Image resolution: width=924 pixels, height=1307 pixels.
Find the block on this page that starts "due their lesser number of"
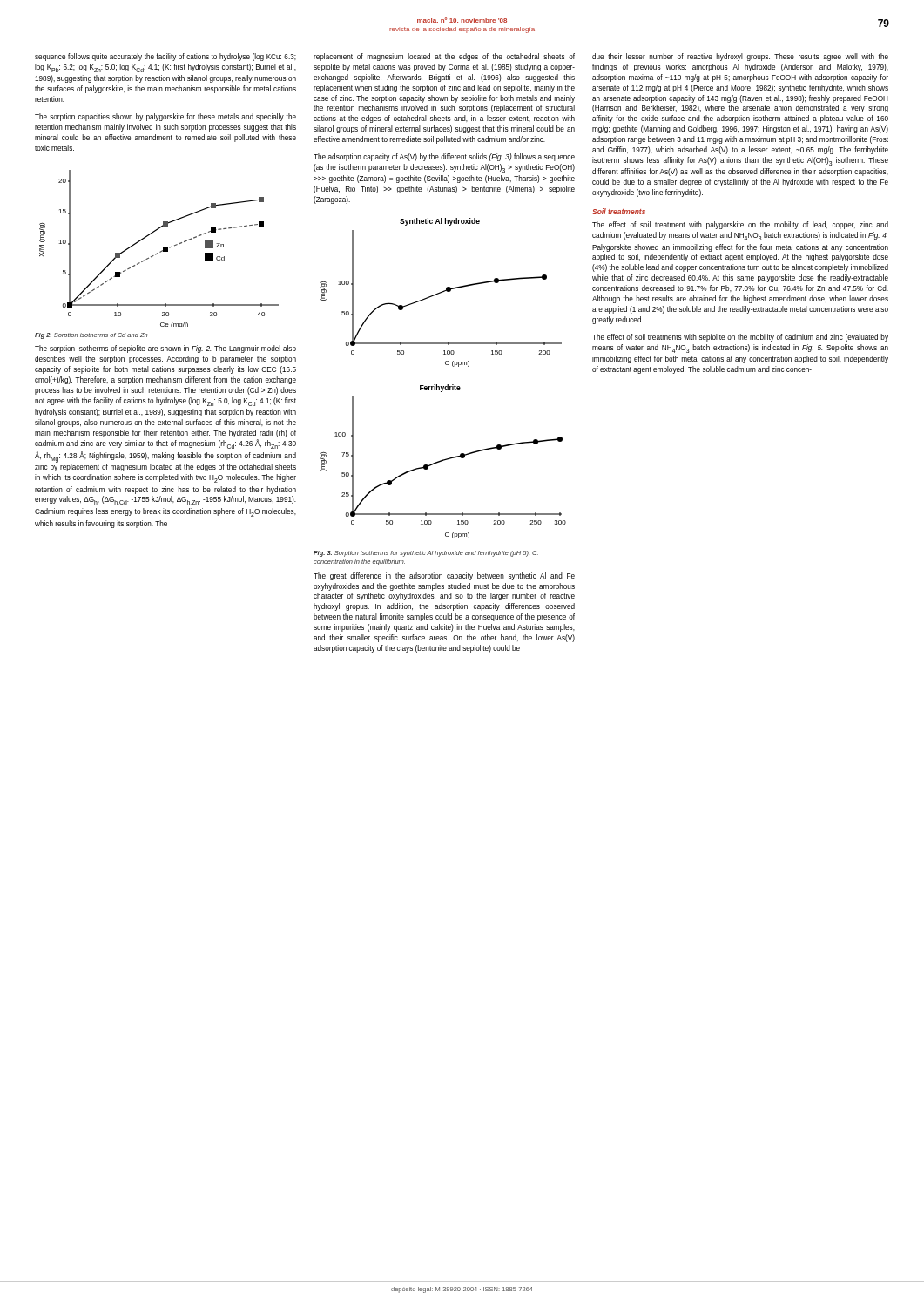[740, 125]
